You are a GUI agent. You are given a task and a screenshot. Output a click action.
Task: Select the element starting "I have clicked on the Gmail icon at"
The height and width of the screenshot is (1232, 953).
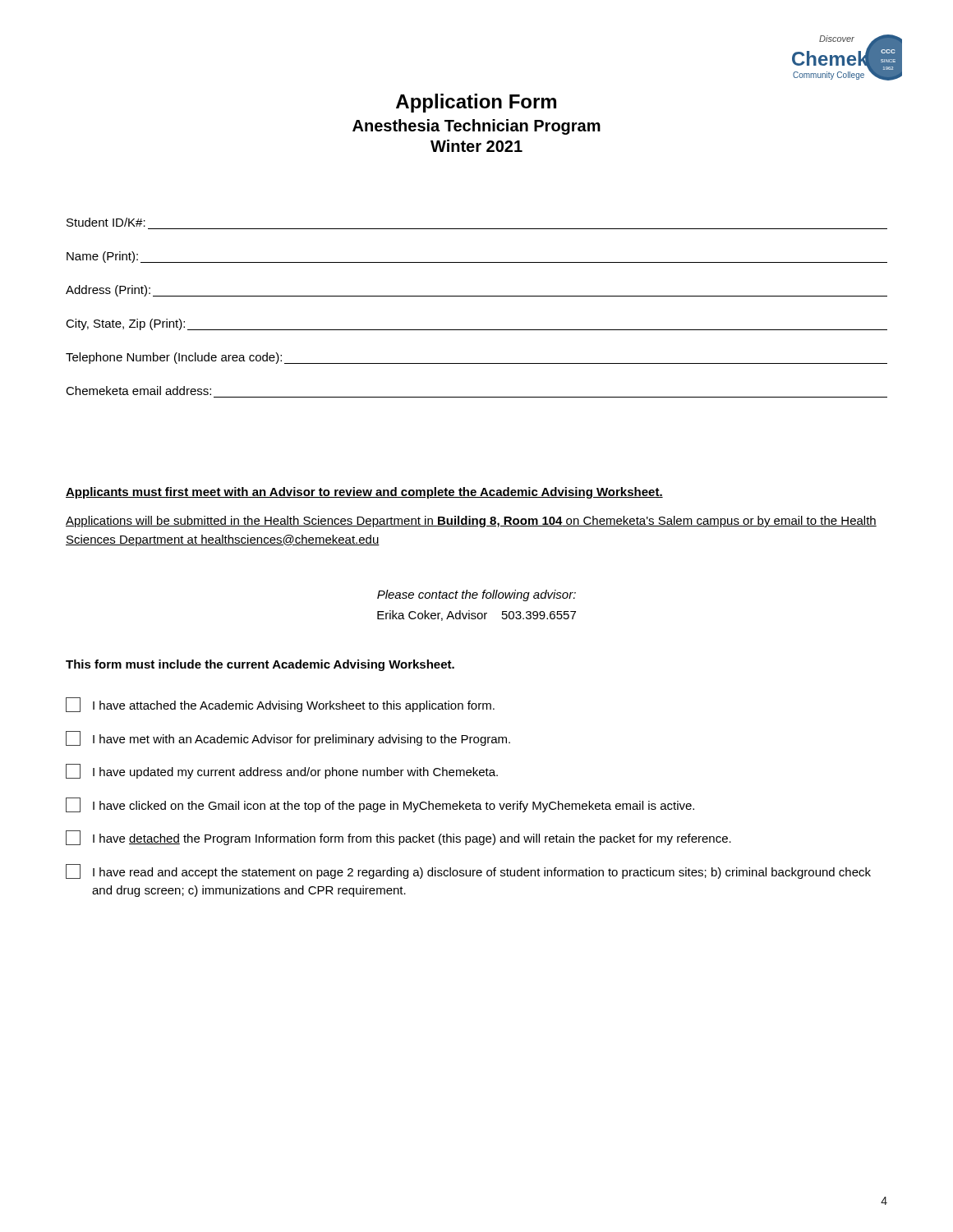pos(476,805)
